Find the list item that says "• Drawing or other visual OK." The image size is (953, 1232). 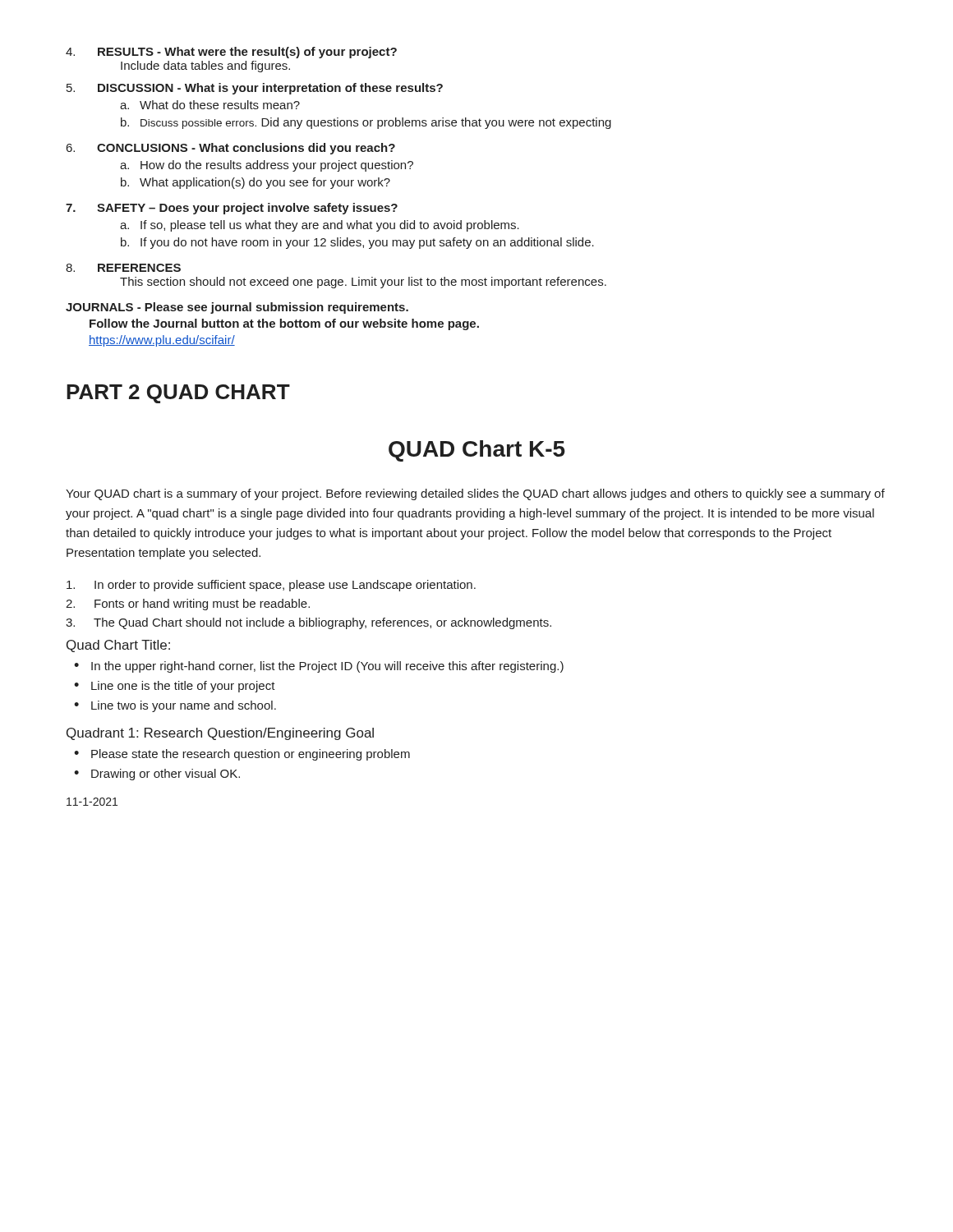(x=157, y=774)
